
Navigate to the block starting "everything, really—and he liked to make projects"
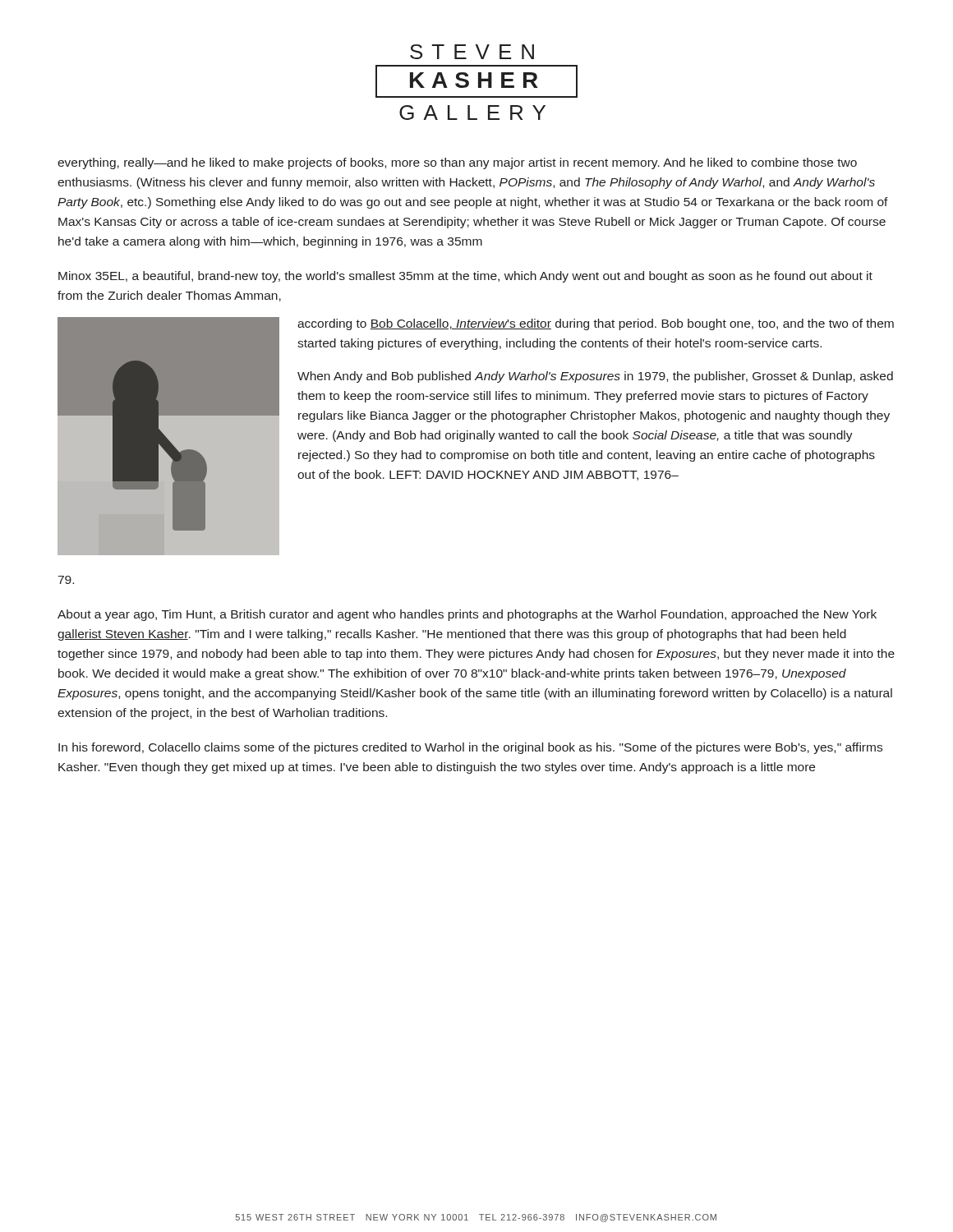[x=473, y=202]
